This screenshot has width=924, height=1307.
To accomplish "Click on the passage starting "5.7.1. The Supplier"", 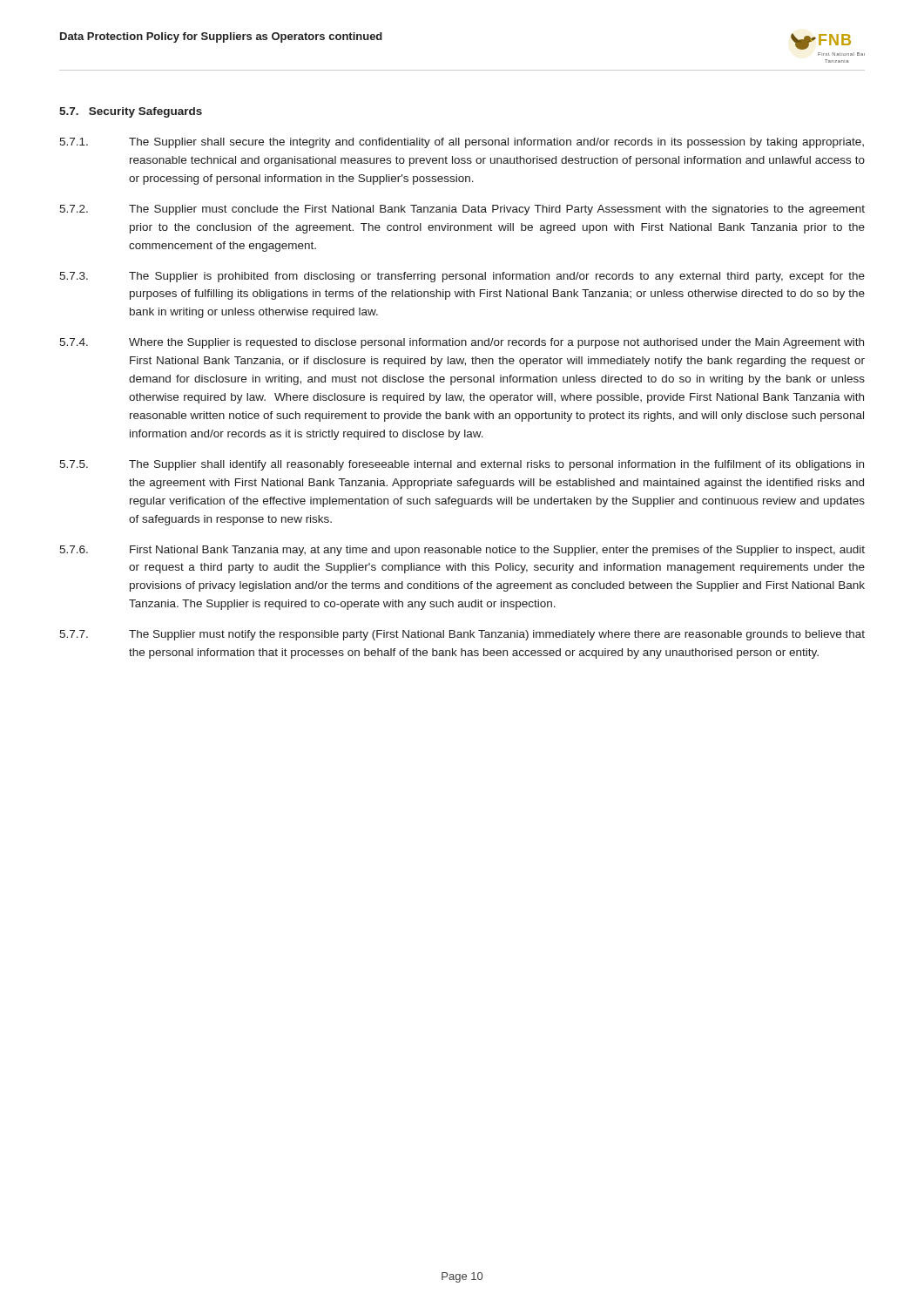I will click(x=462, y=161).
